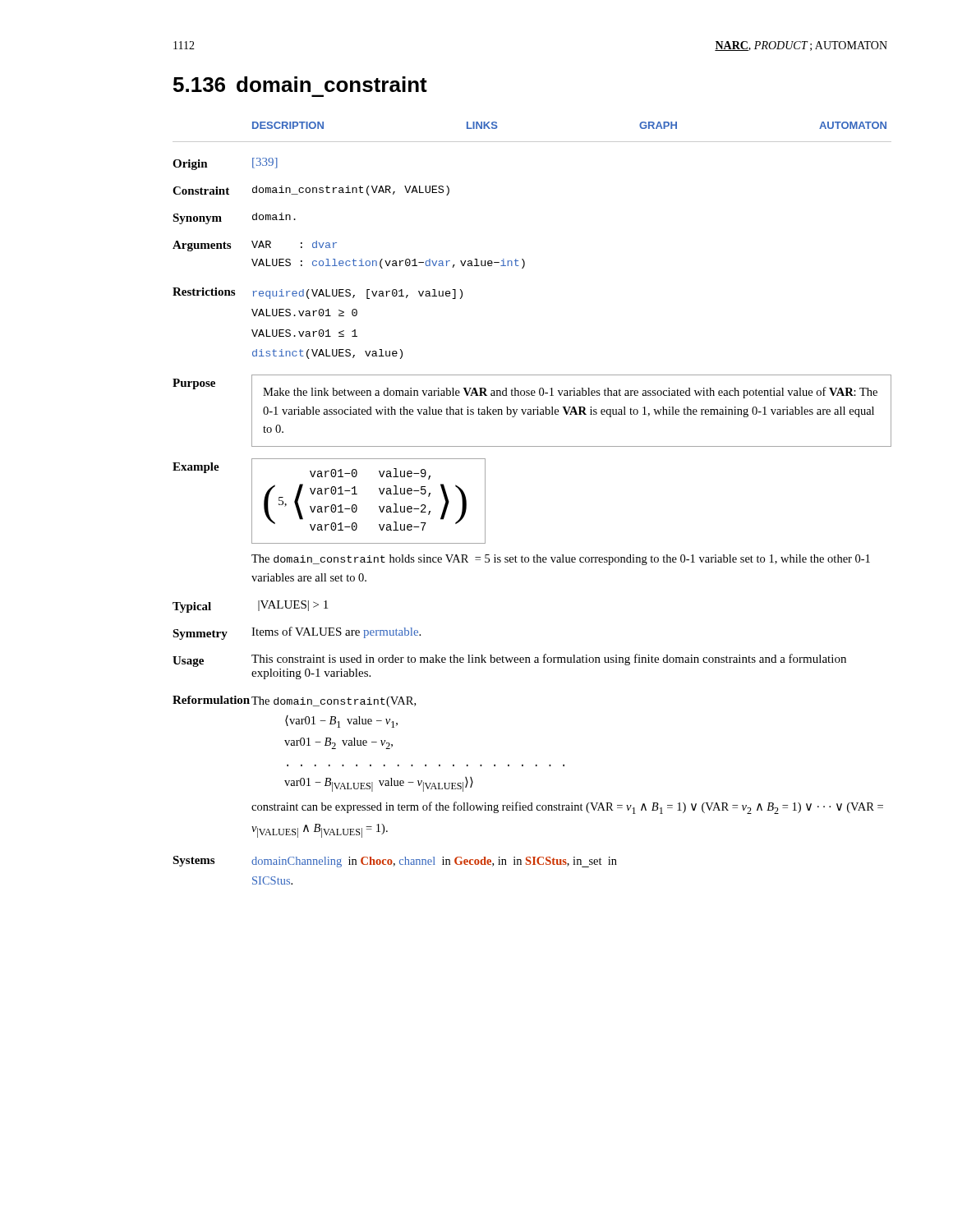
Task: Click the title
Action: pyautogui.click(x=300, y=85)
